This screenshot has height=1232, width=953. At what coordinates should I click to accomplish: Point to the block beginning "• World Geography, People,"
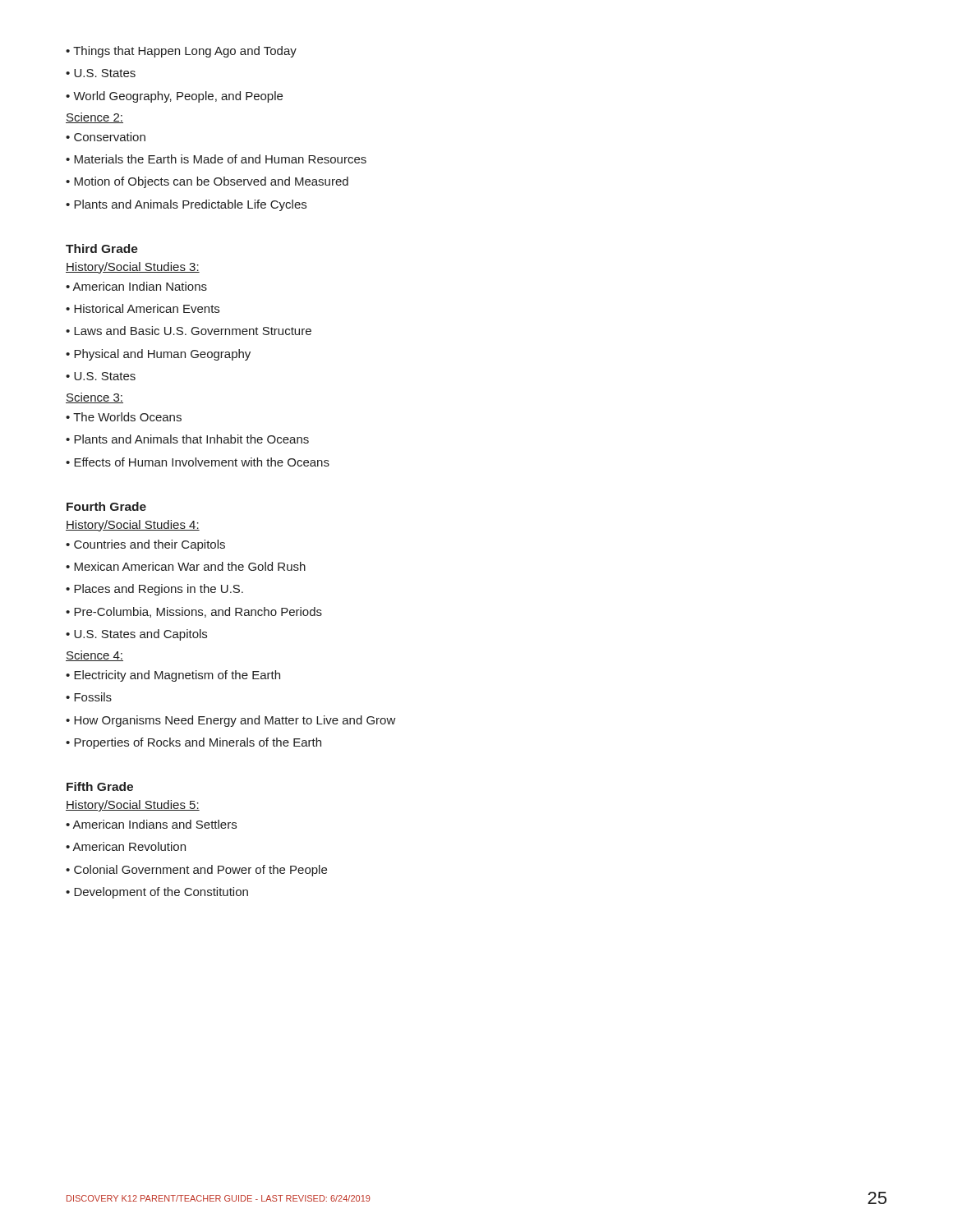[x=175, y=95]
